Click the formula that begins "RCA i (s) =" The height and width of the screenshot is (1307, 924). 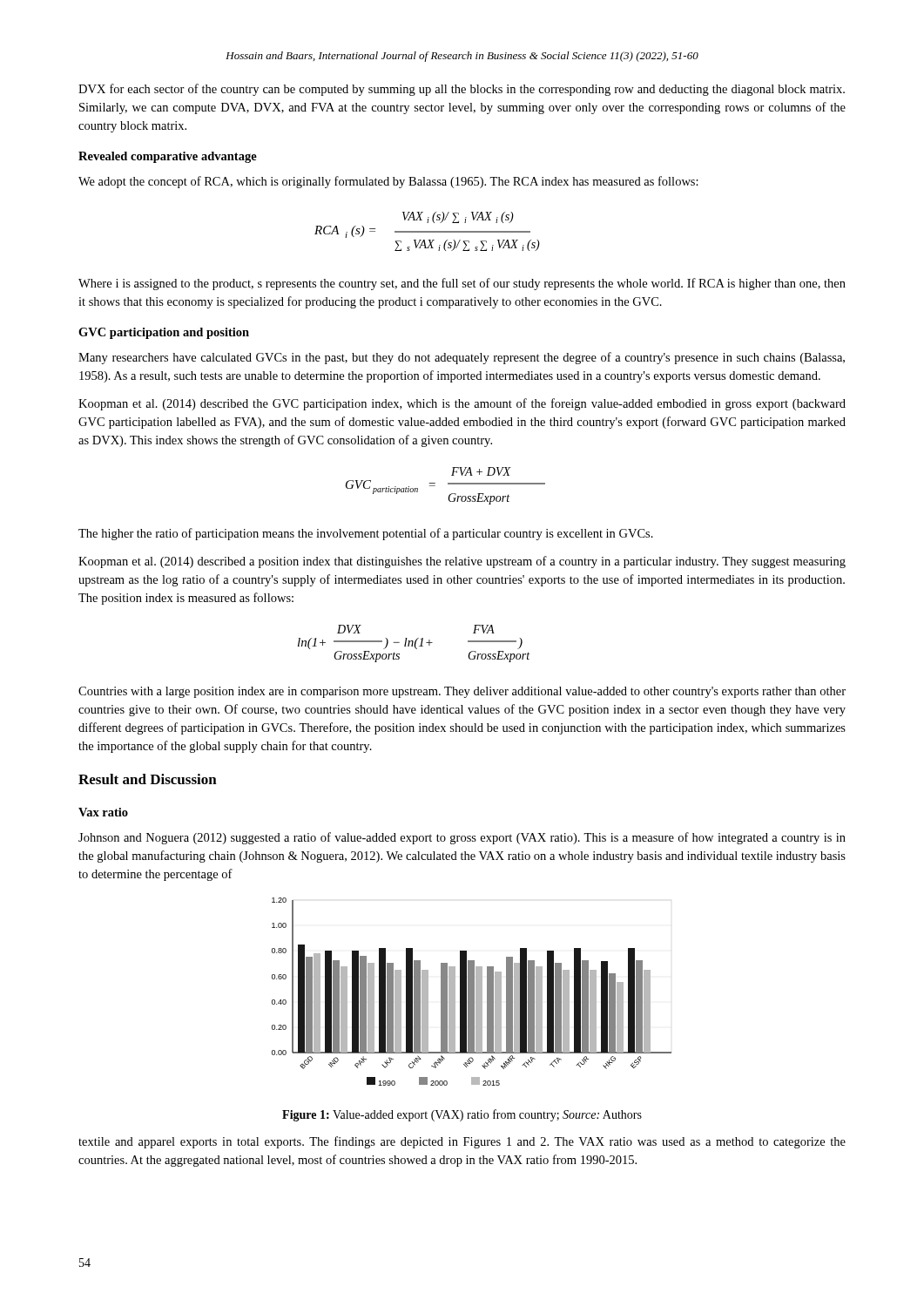(x=462, y=233)
